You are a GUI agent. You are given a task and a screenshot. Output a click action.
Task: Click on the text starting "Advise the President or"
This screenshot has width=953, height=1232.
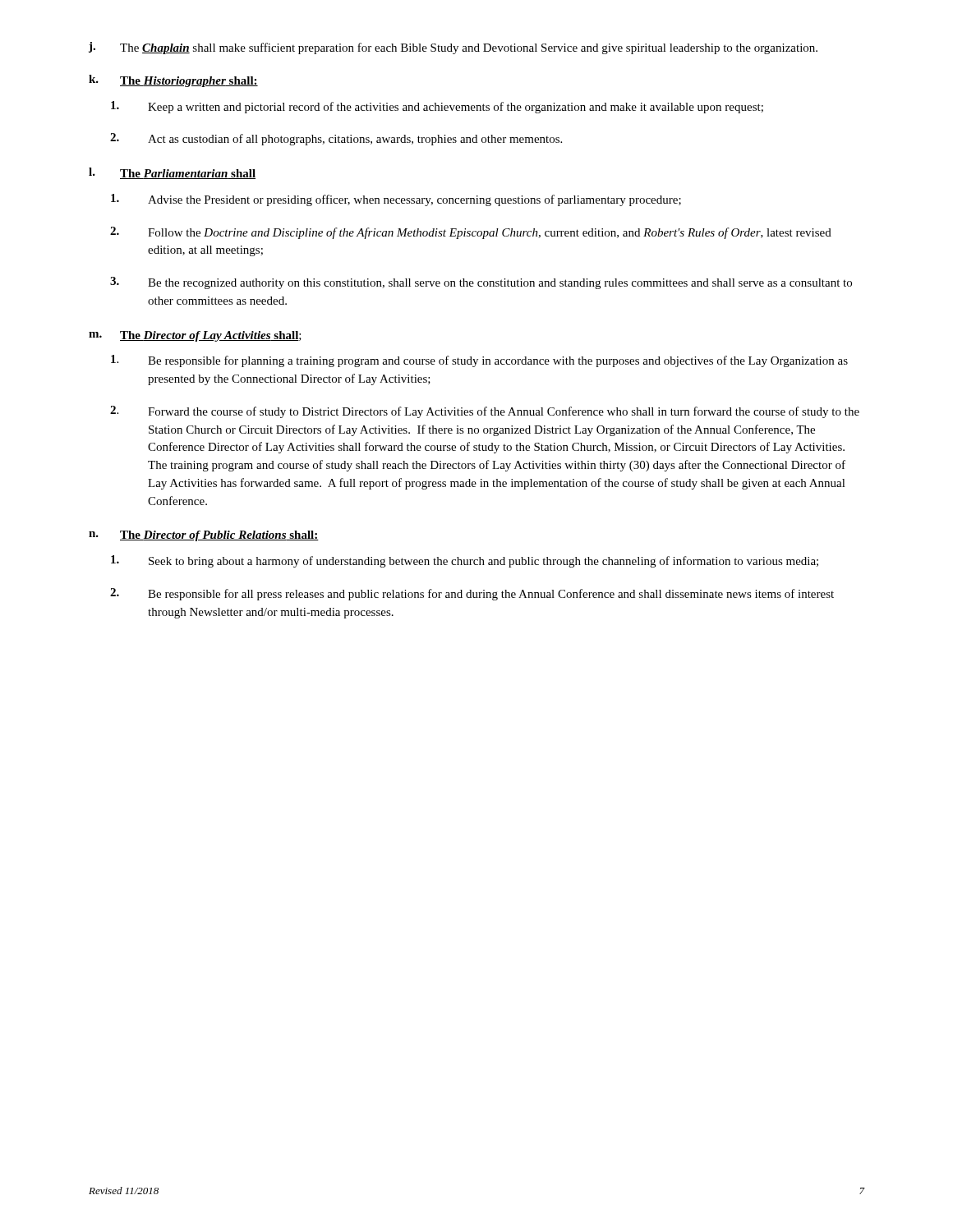click(x=484, y=200)
